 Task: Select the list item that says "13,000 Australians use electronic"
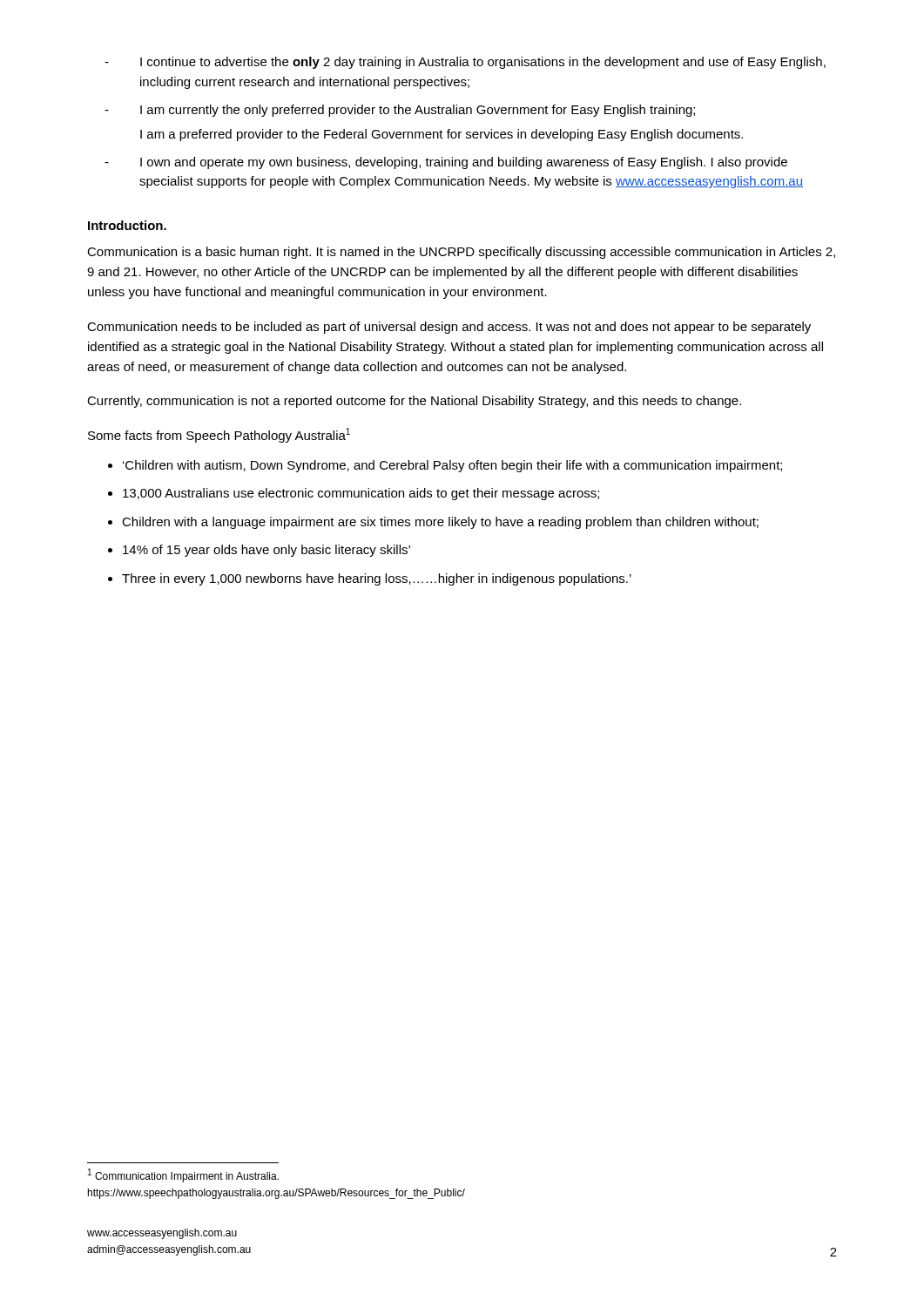pyautogui.click(x=466, y=494)
